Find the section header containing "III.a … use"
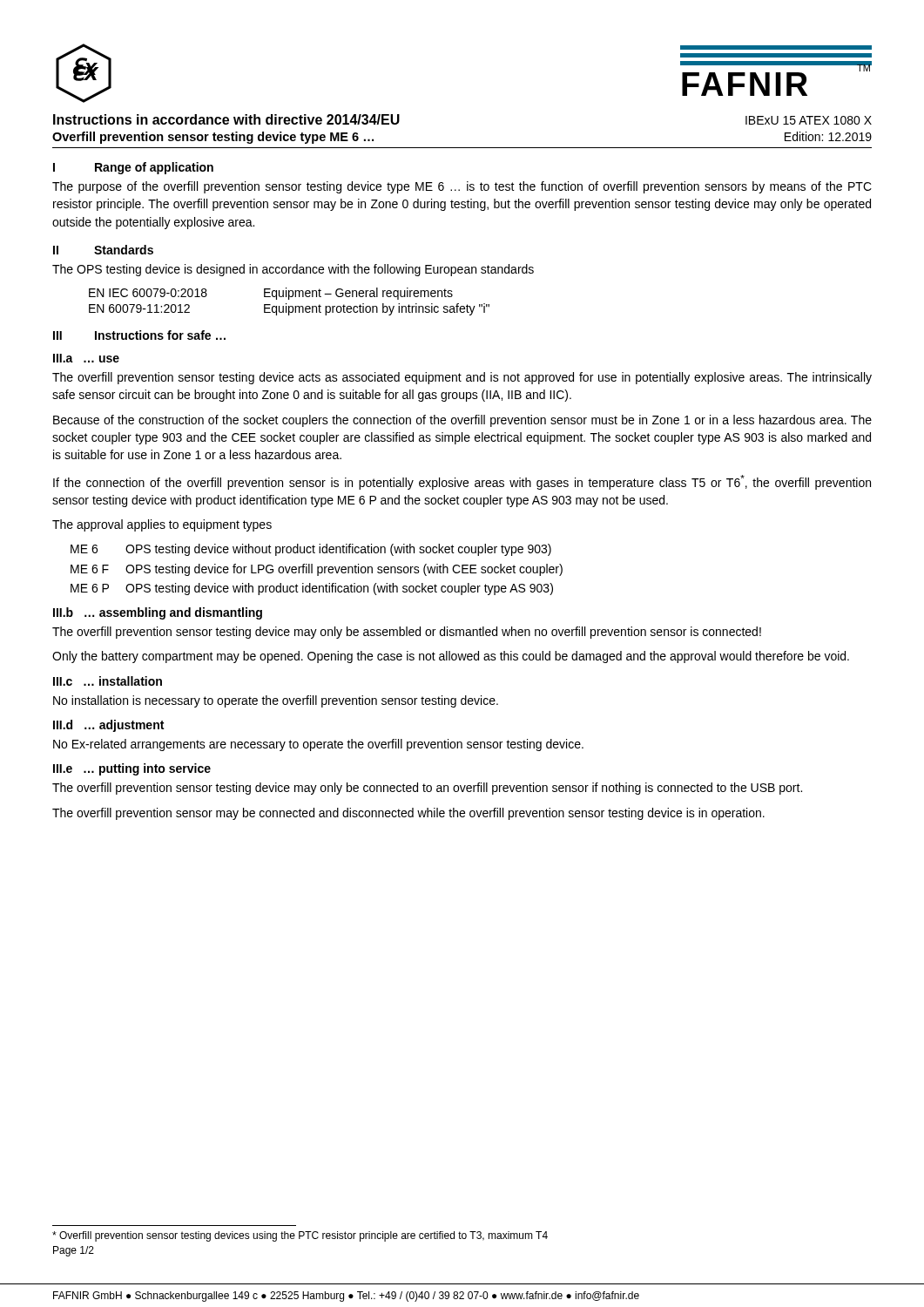The image size is (924, 1307). 86,358
